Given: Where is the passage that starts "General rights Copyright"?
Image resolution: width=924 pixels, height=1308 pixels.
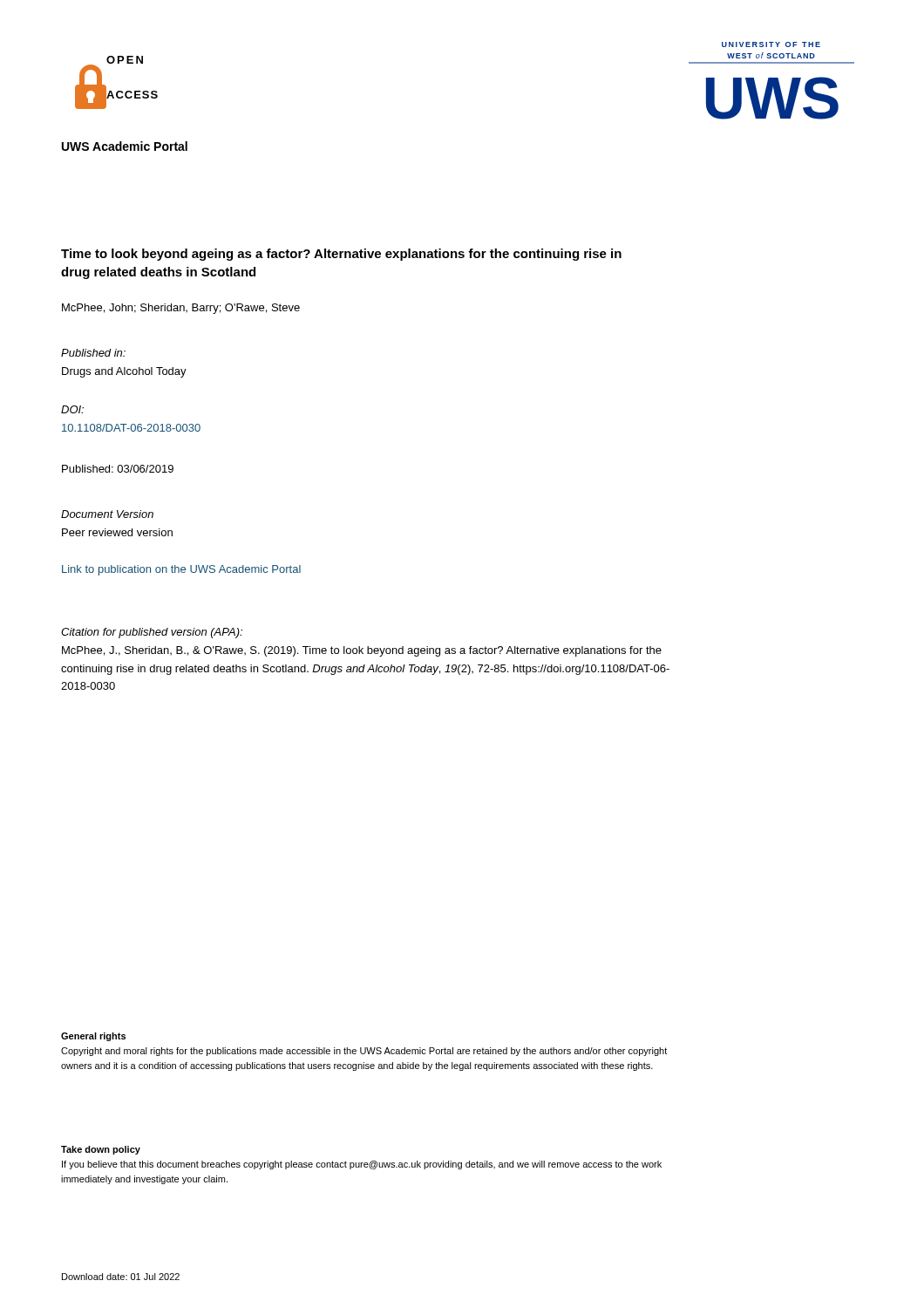Looking at the screenshot, I should [x=364, y=1051].
